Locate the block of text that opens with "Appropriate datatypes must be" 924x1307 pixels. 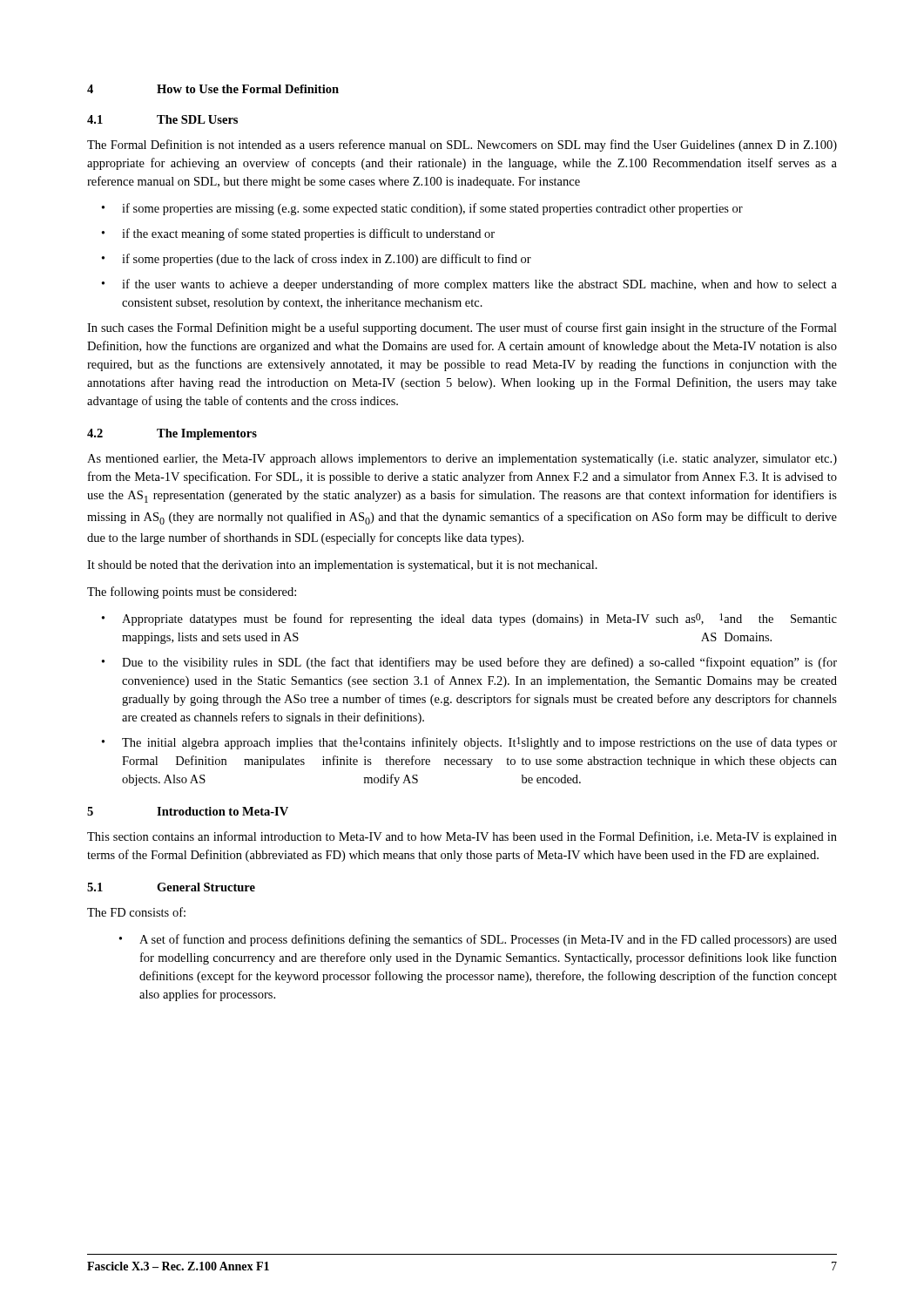tap(479, 627)
